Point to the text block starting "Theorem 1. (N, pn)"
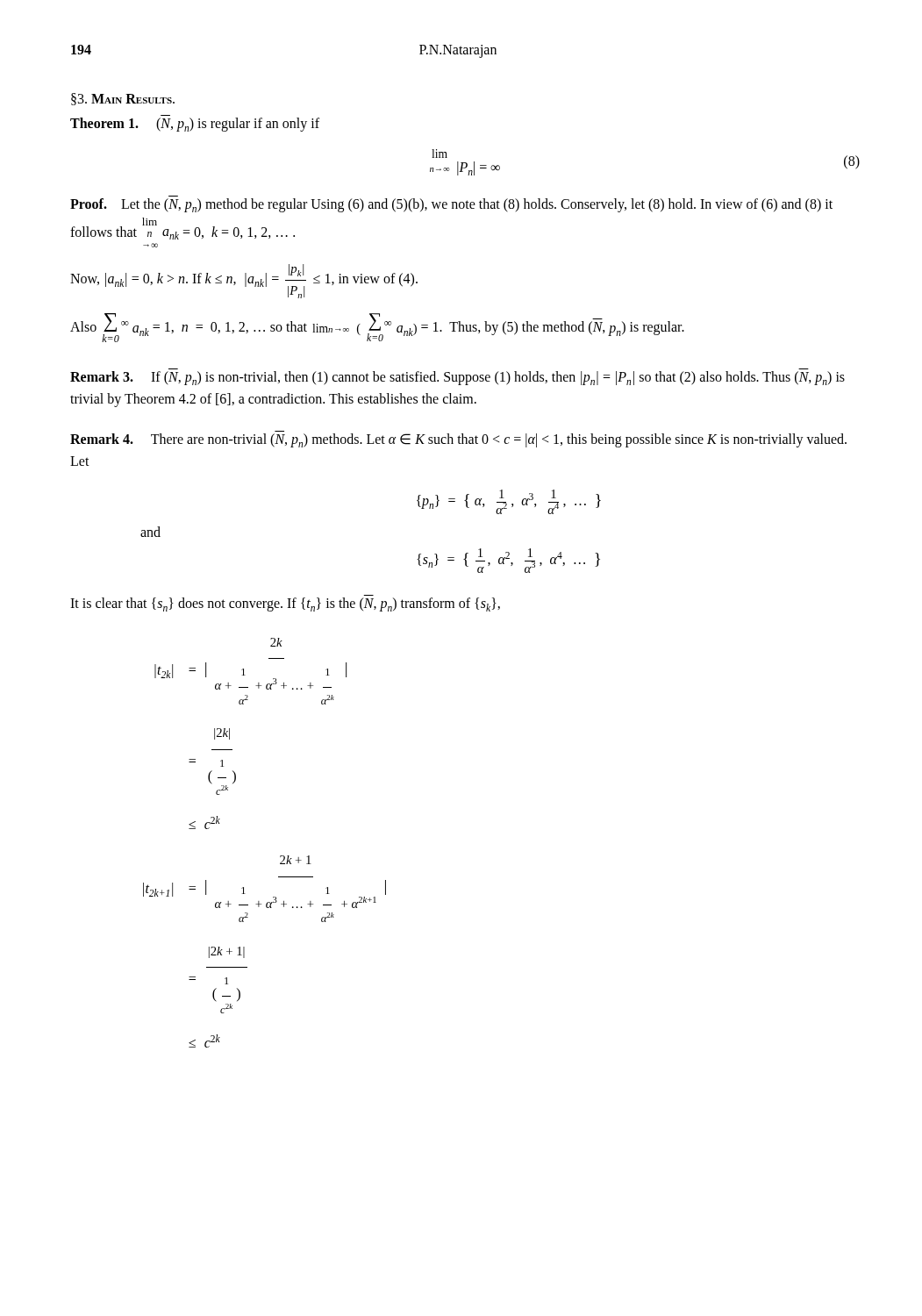Image resolution: width=922 pixels, height=1316 pixels. pyautogui.click(x=195, y=124)
